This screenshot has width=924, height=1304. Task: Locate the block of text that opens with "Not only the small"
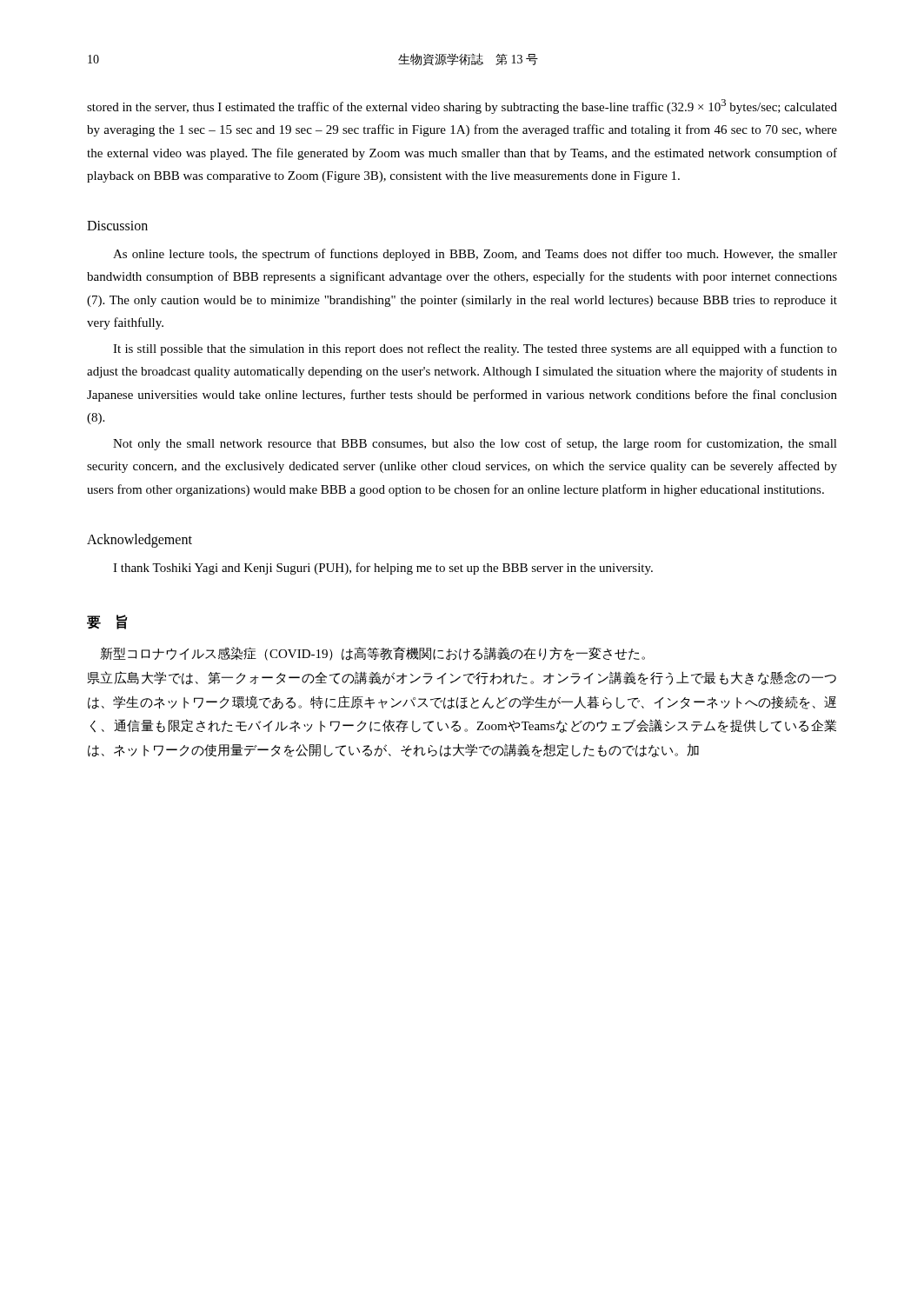(x=462, y=466)
